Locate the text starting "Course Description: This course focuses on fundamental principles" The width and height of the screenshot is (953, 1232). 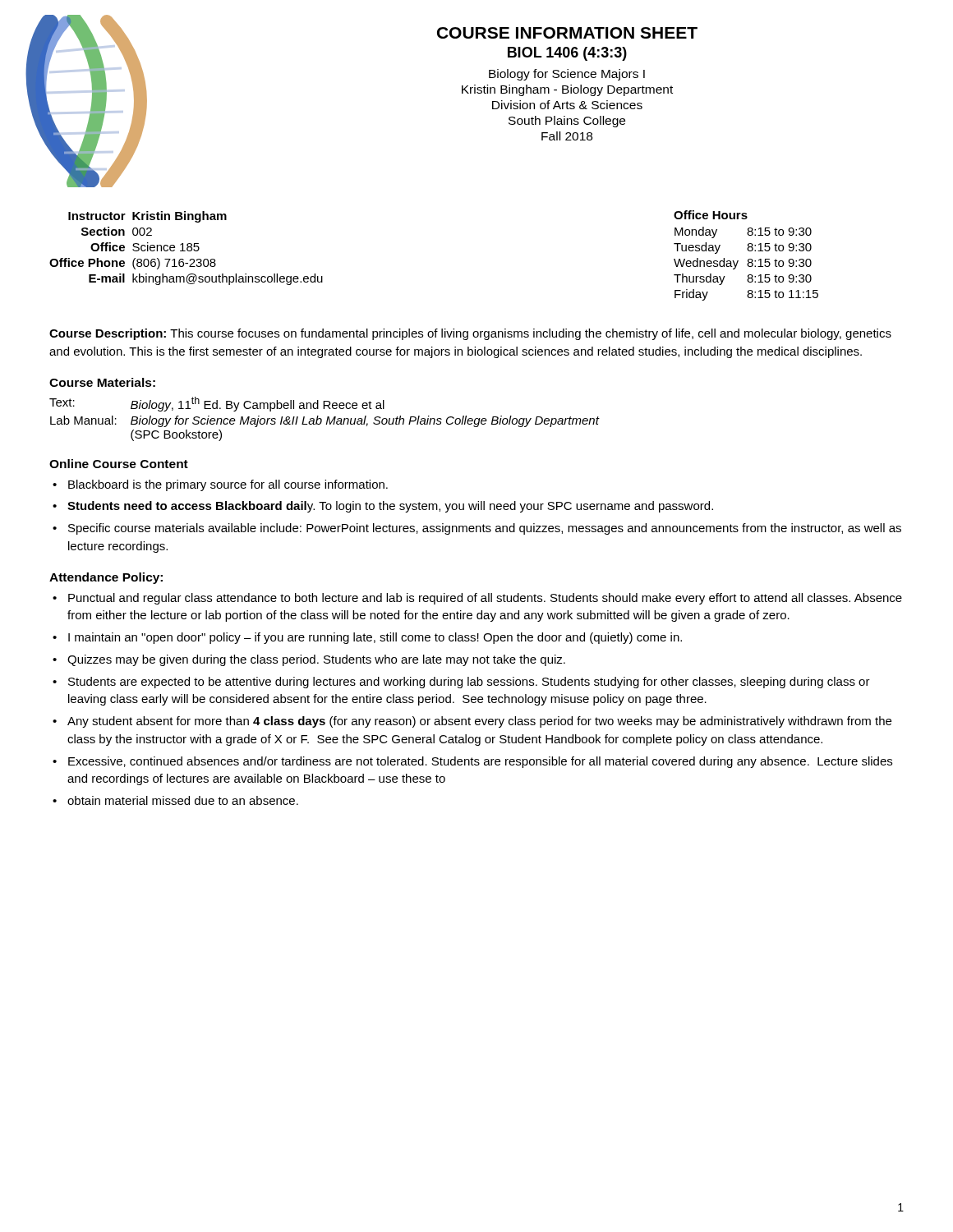(470, 342)
